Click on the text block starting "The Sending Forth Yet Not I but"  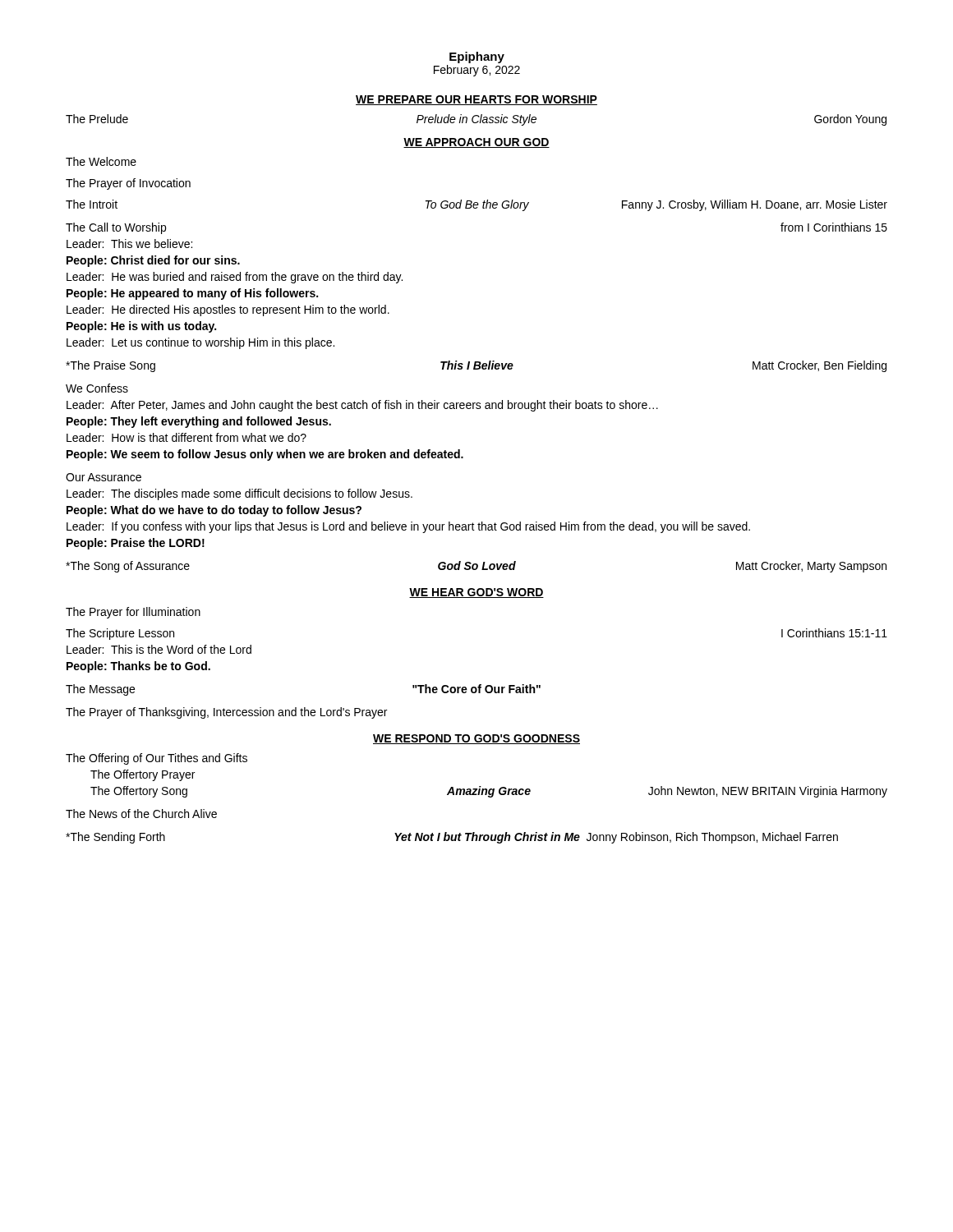pos(476,837)
